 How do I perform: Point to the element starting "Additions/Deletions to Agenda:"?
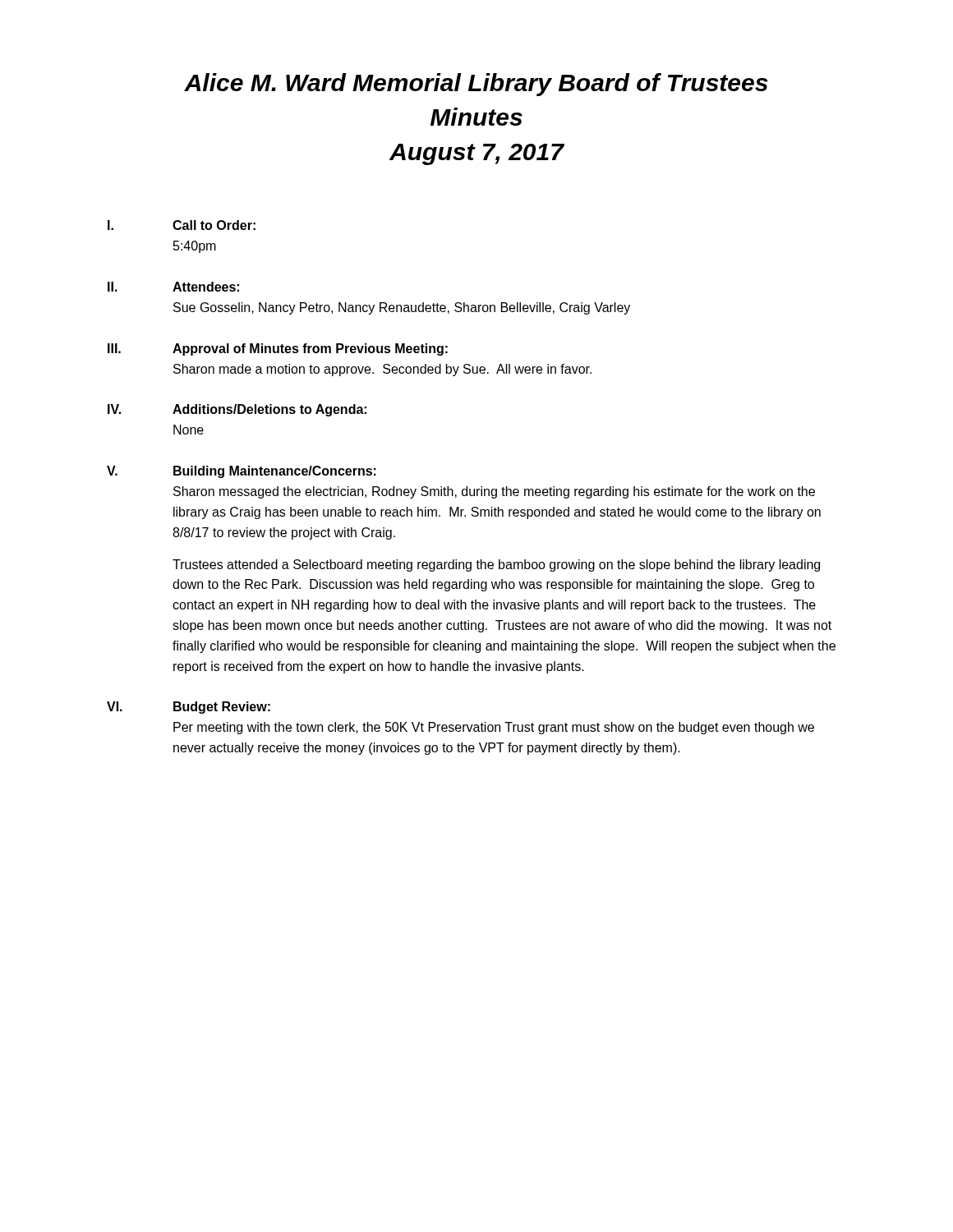pyautogui.click(x=270, y=410)
